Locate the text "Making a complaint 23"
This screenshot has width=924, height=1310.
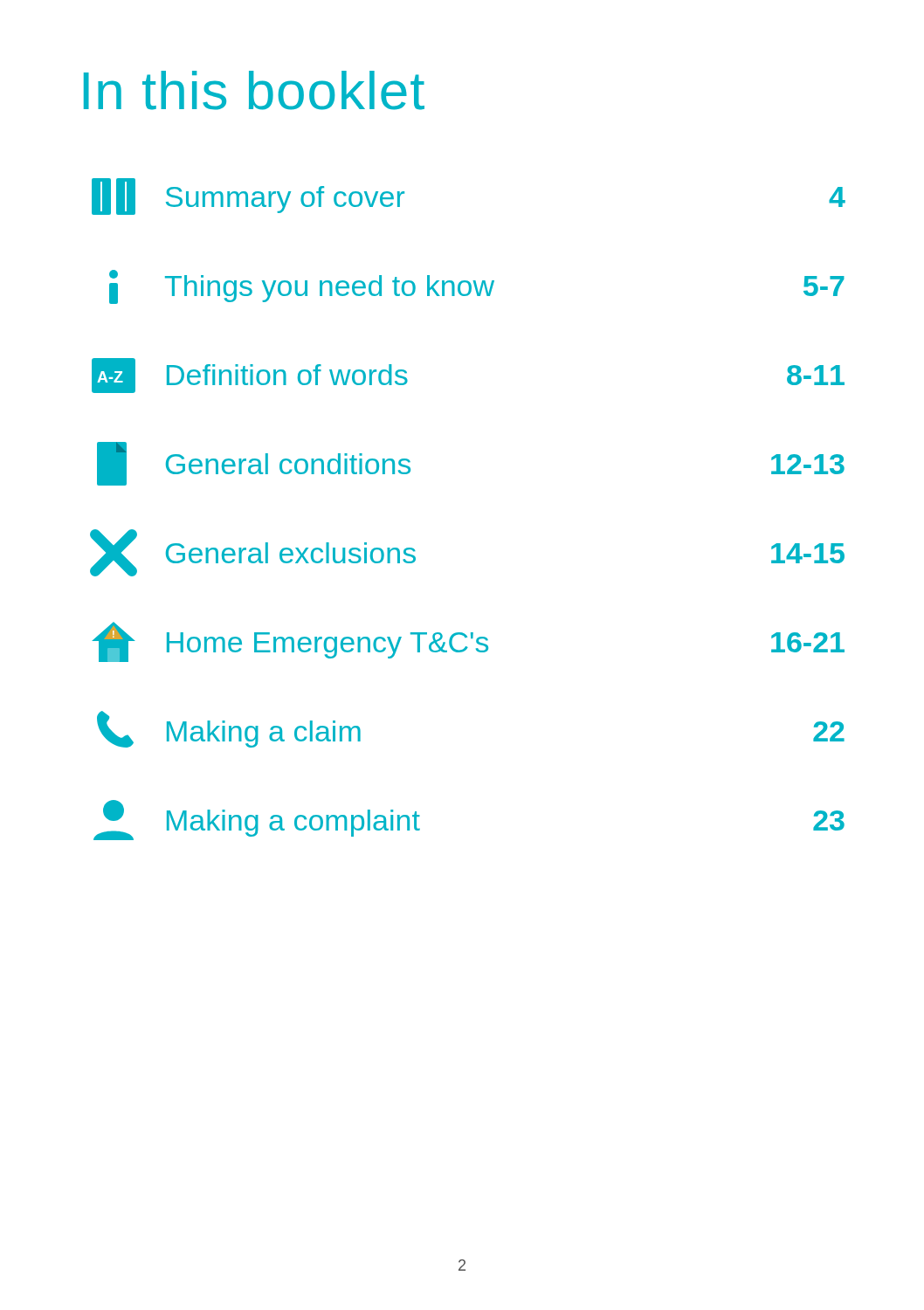[252, 817]
